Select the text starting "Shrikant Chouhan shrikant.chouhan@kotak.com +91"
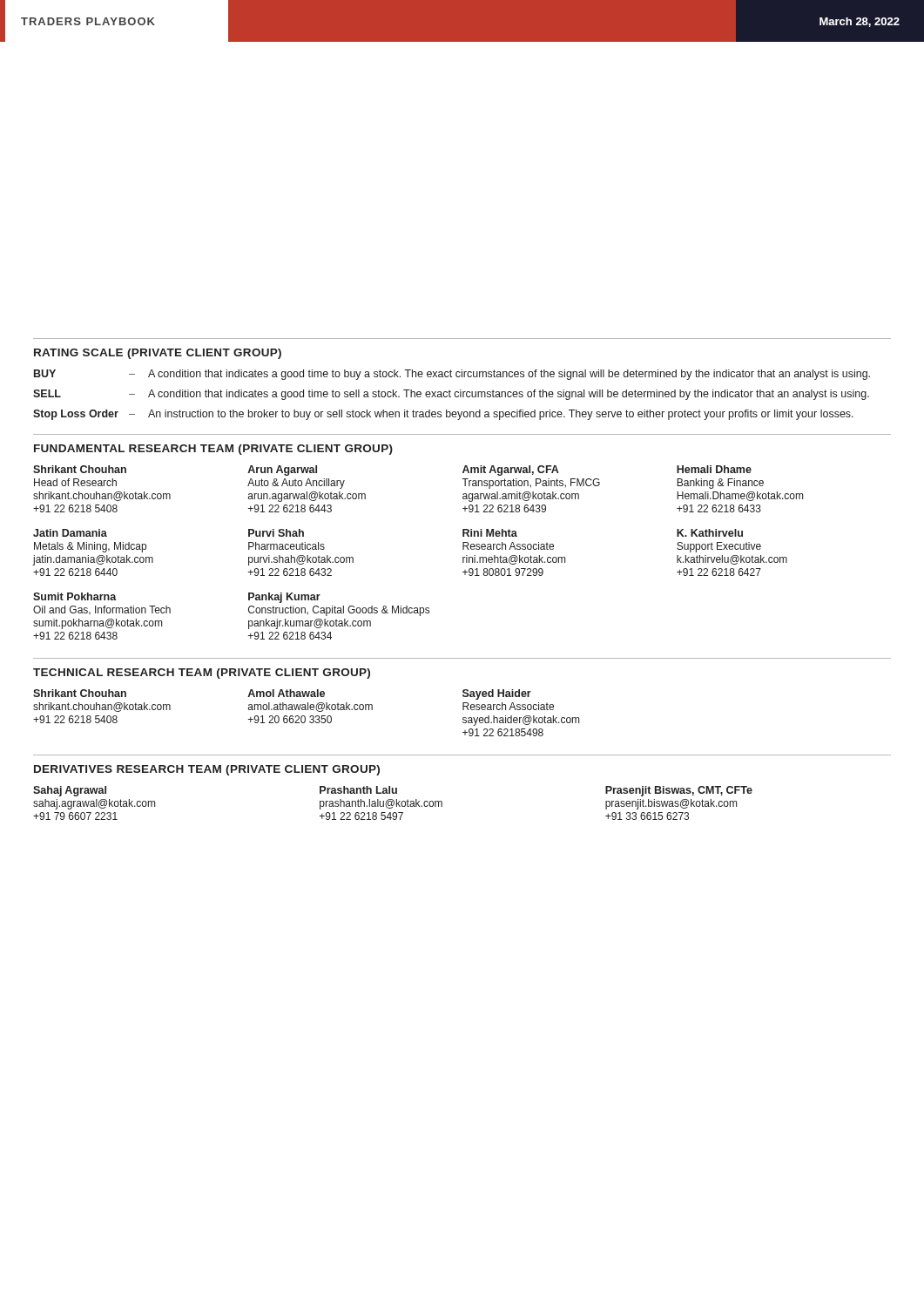 [136, 707]
